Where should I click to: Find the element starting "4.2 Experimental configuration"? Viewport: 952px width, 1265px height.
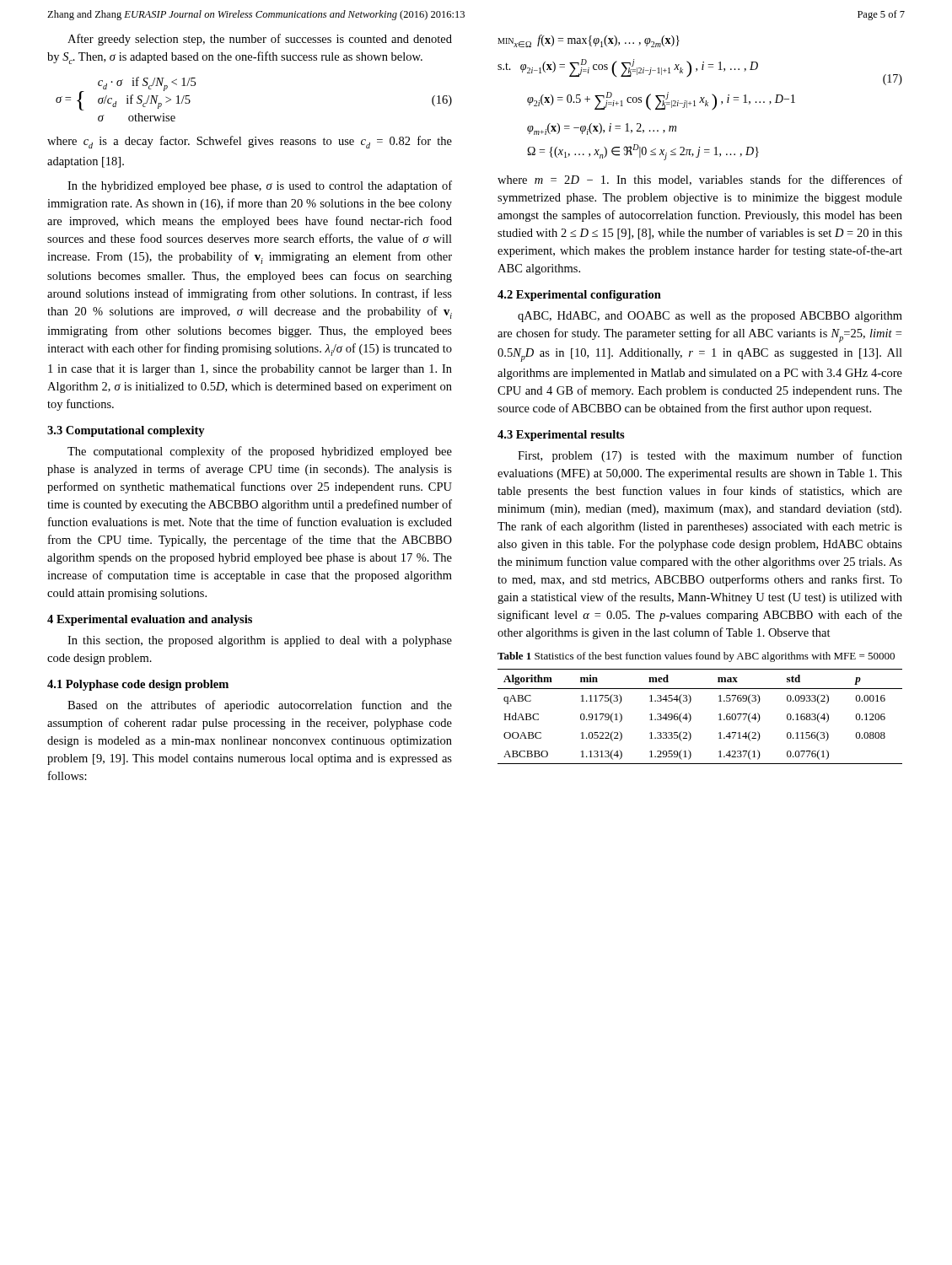(x=579, y=294)
